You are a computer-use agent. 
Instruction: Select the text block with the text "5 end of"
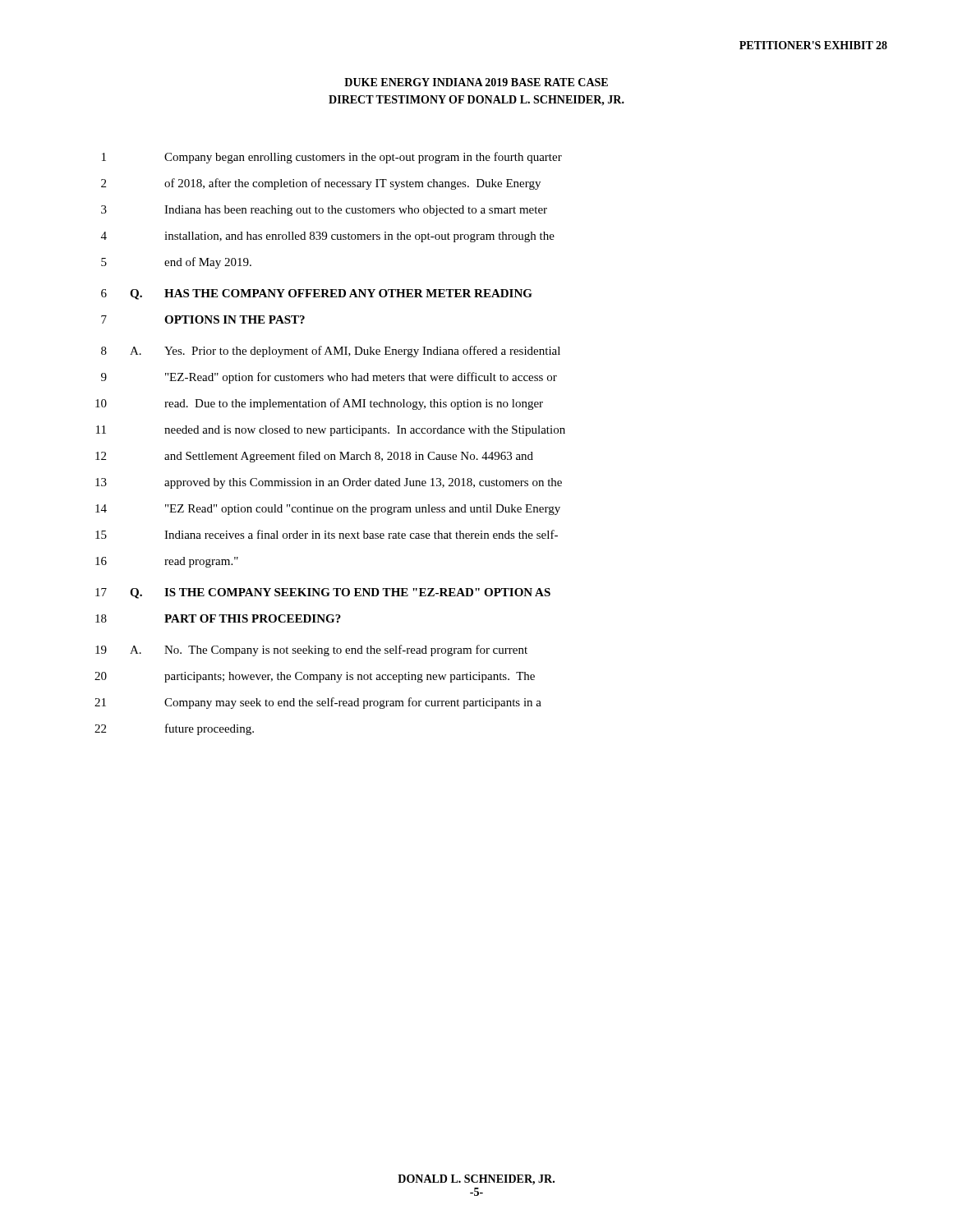176,263
